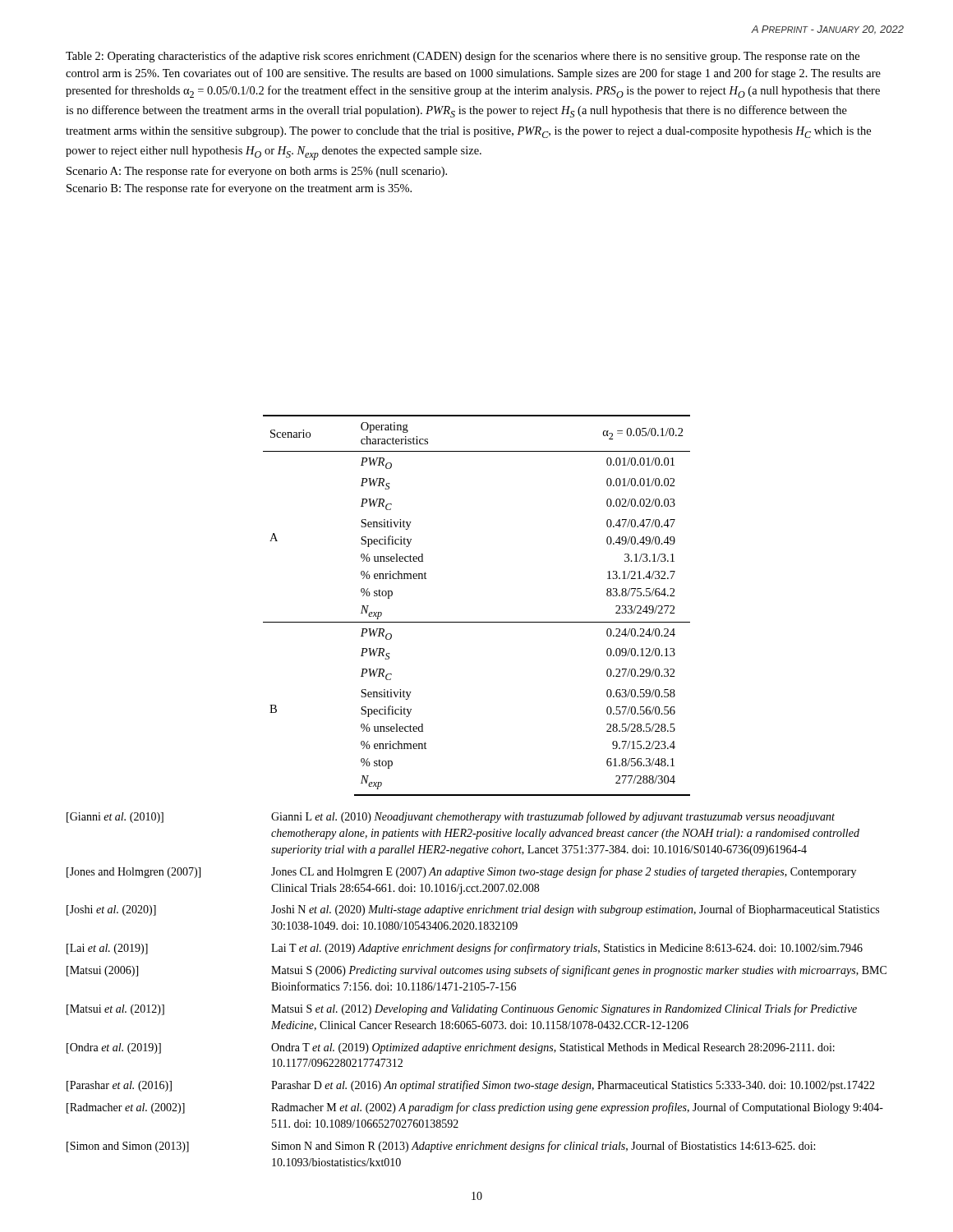Find the block on this page that starts "[Parashar et al. (2016)] Parashar D"
This screenshot has width=953, height=1232.
tap(476, 1086)
